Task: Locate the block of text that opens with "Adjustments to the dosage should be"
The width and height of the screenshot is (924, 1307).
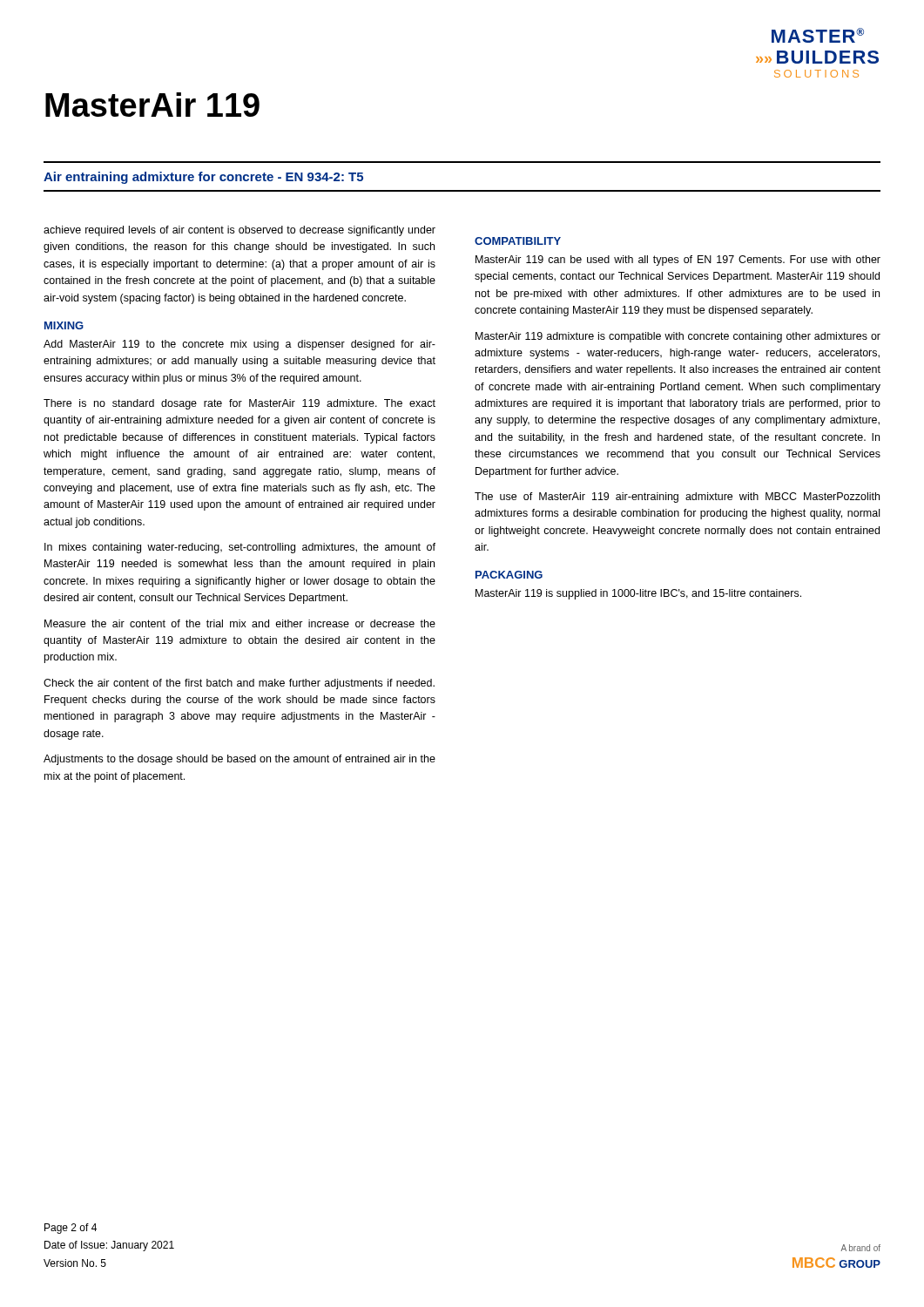Action: (240, 767)
